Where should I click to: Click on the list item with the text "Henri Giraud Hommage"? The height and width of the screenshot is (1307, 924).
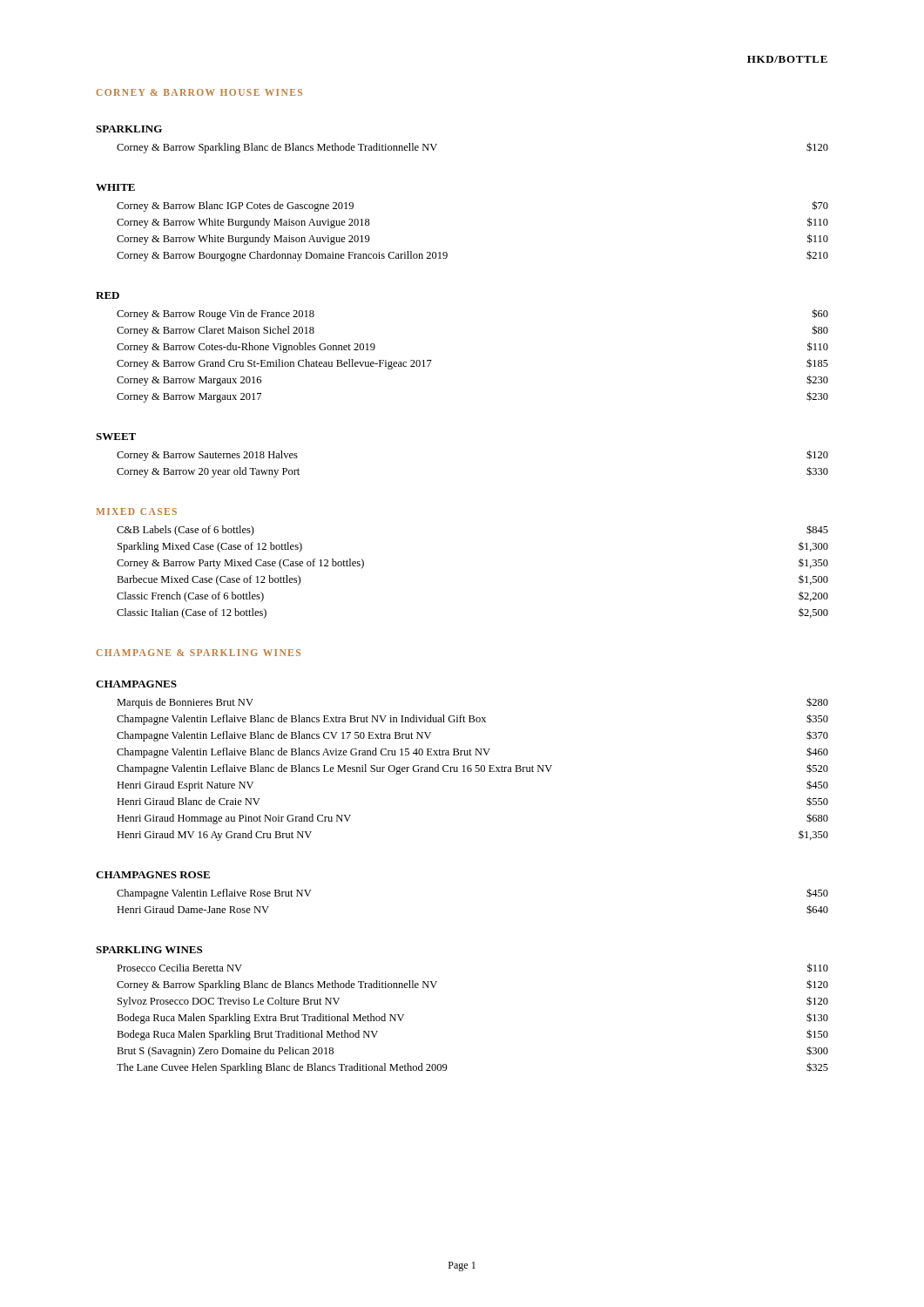(231, 819)
